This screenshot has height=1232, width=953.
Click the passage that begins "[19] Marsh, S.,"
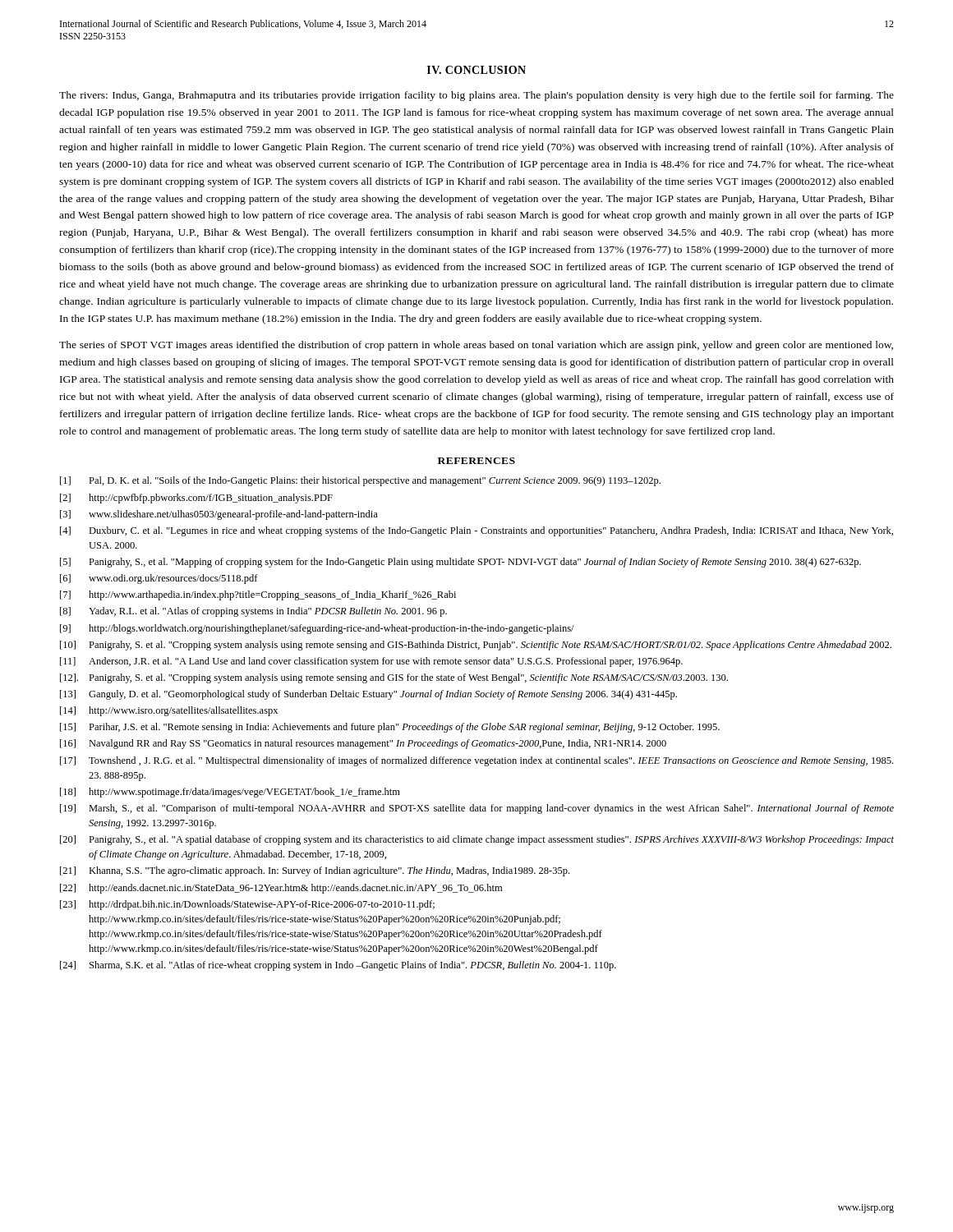coord(476,816)
